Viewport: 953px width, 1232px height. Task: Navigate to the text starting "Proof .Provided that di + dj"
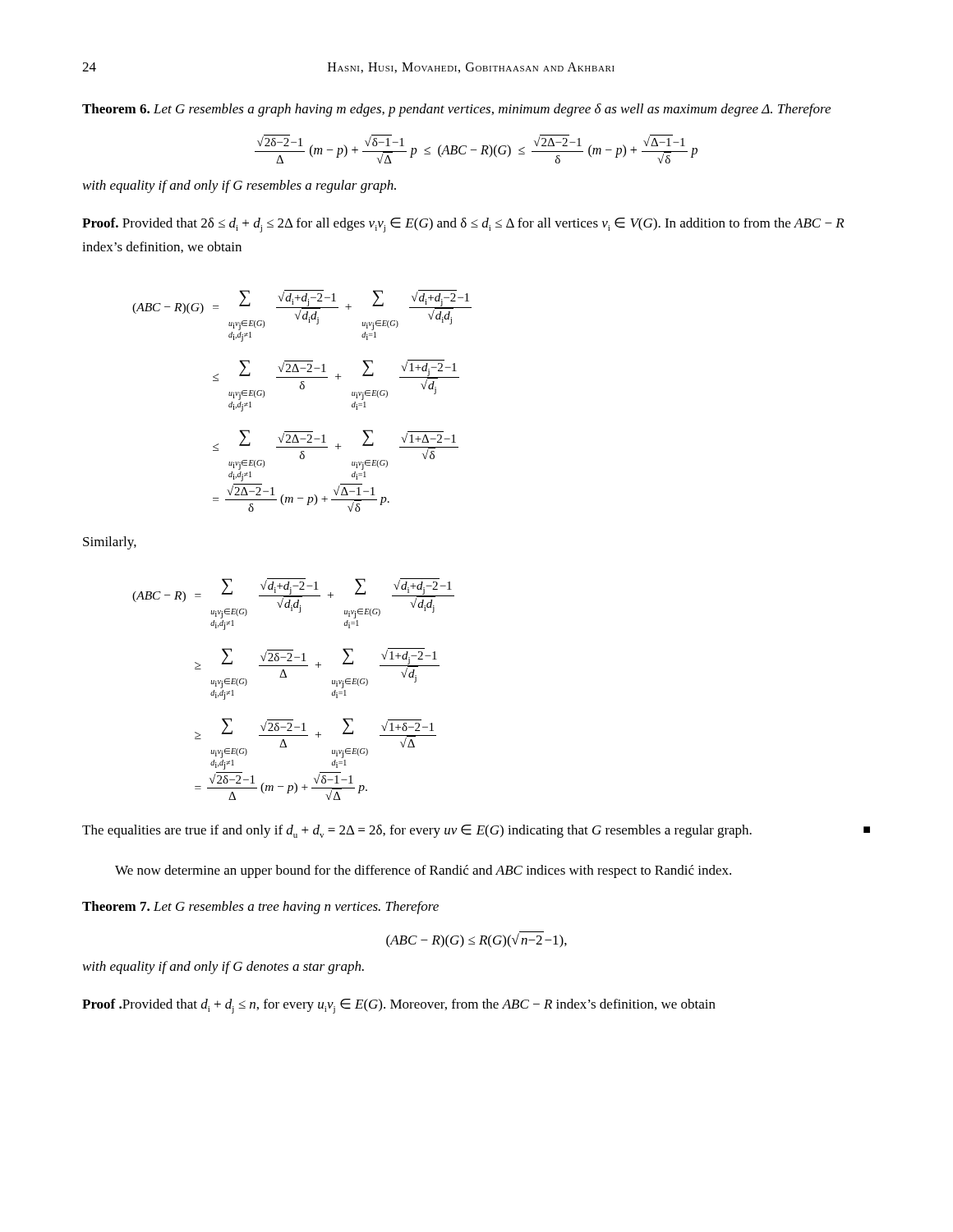coord(476,1005)
